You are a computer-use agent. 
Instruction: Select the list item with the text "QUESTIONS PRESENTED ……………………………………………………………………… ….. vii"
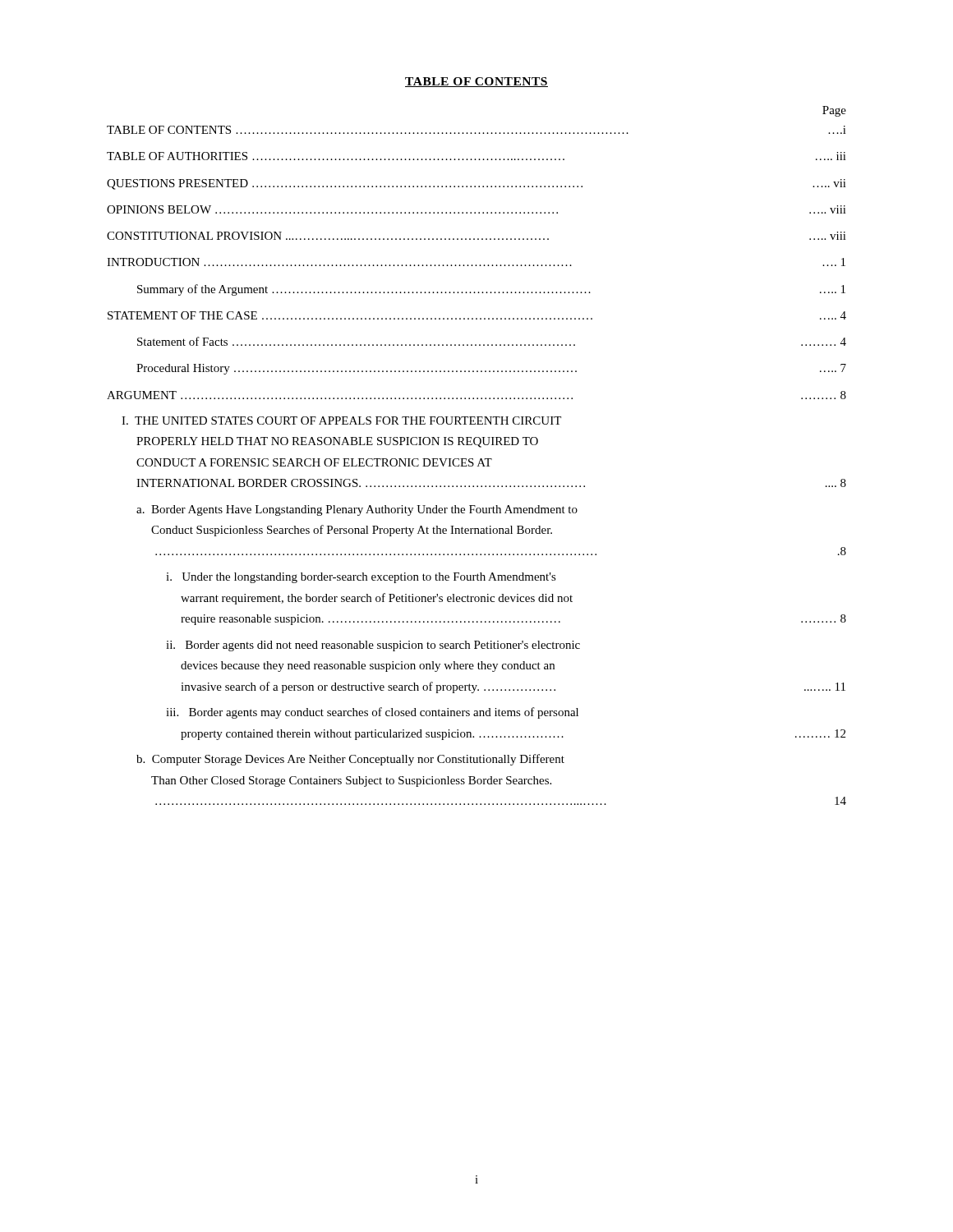click(x=476, y=183)
